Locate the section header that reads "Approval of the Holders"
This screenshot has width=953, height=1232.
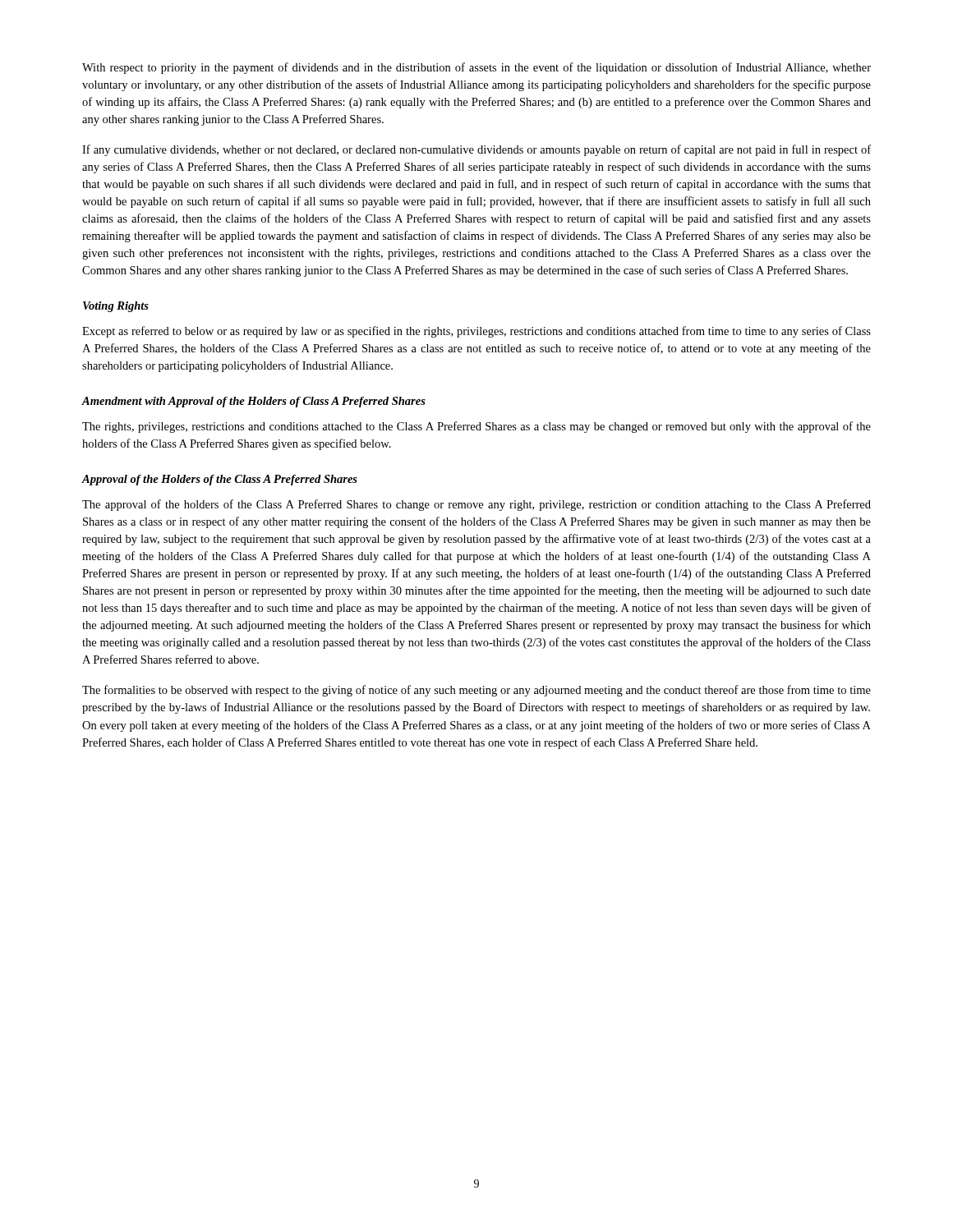pos(220,479)
